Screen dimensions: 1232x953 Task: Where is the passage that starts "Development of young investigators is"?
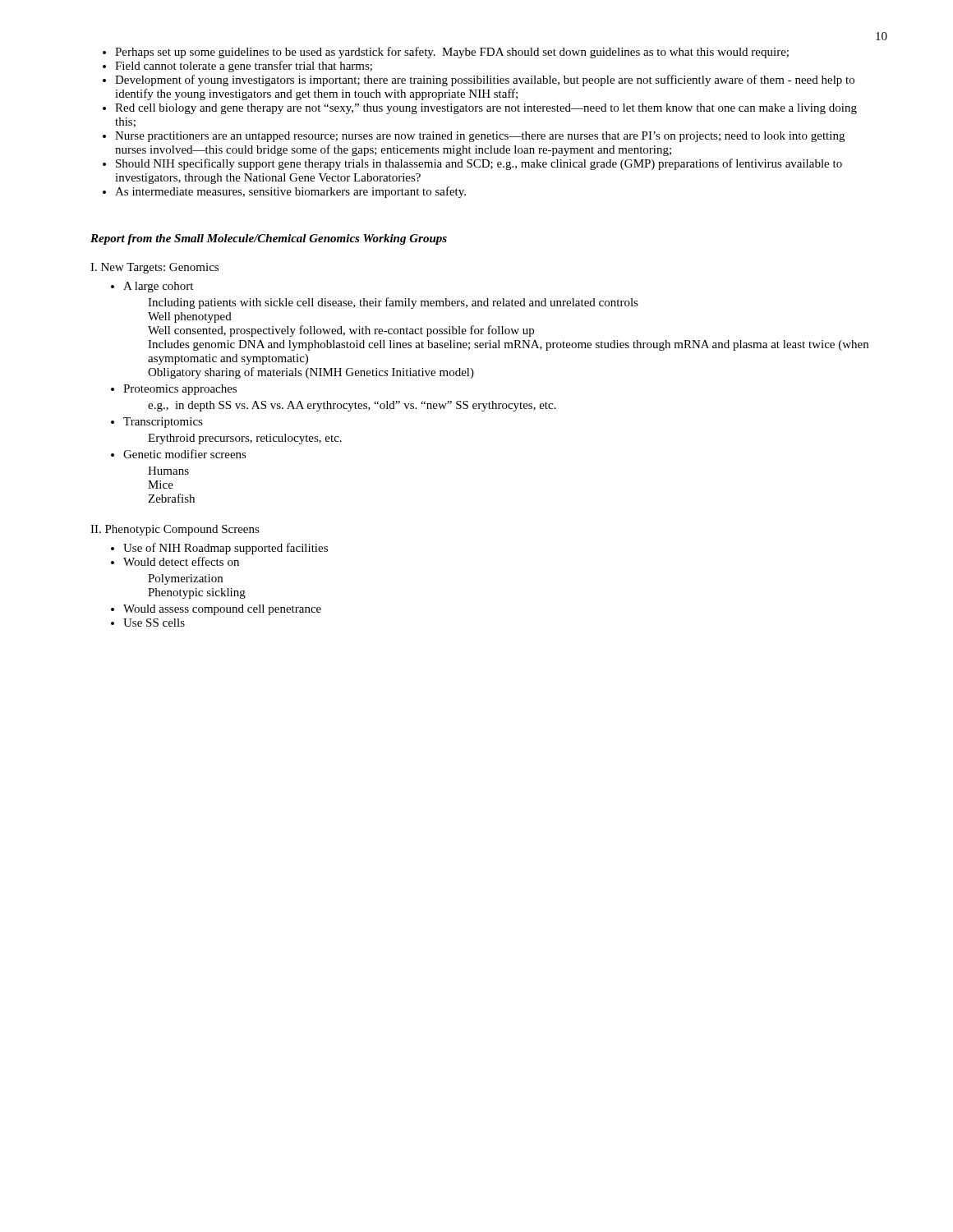point(497,87)
